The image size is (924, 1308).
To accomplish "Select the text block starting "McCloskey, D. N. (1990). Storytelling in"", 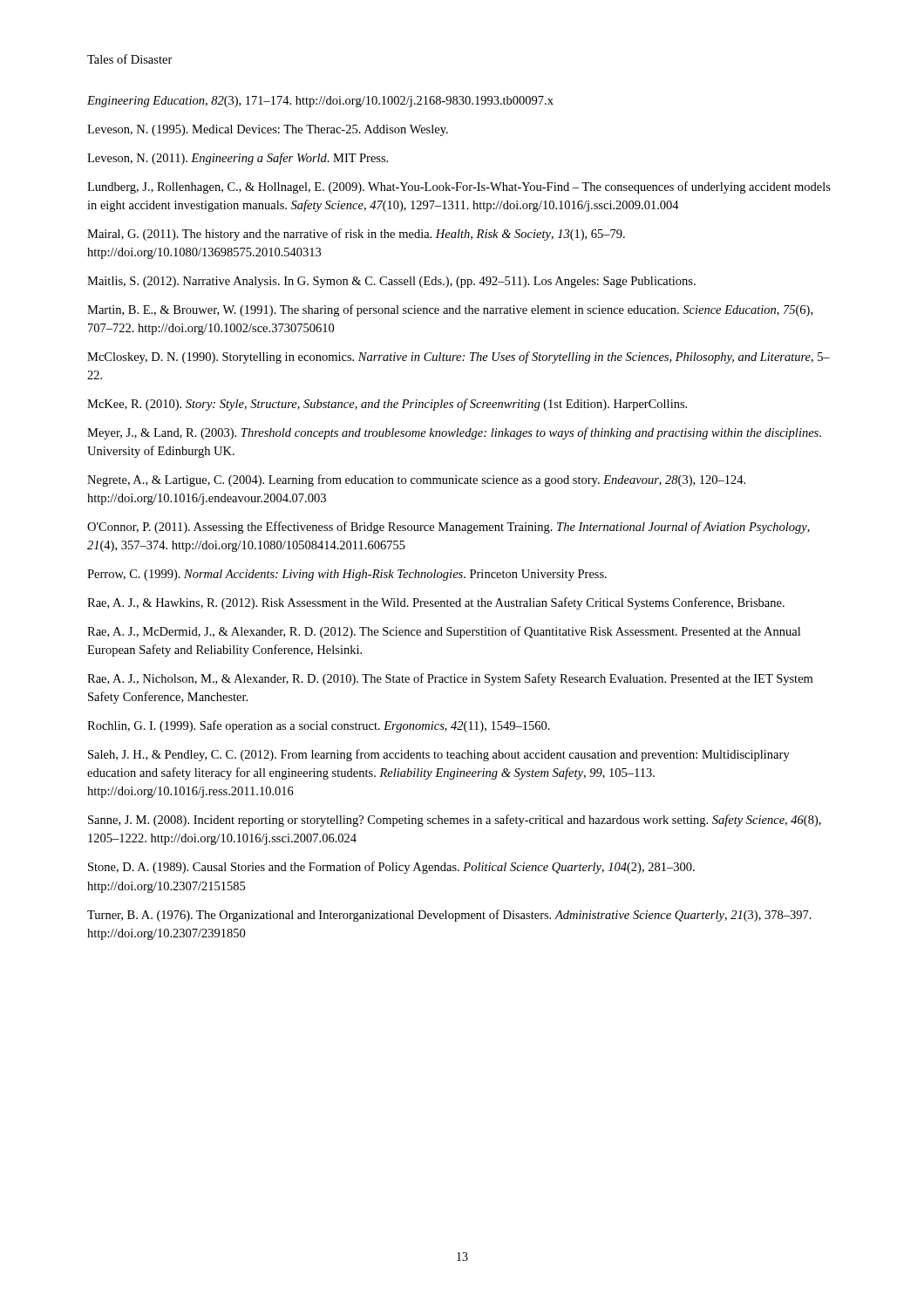I will (458, 366).
